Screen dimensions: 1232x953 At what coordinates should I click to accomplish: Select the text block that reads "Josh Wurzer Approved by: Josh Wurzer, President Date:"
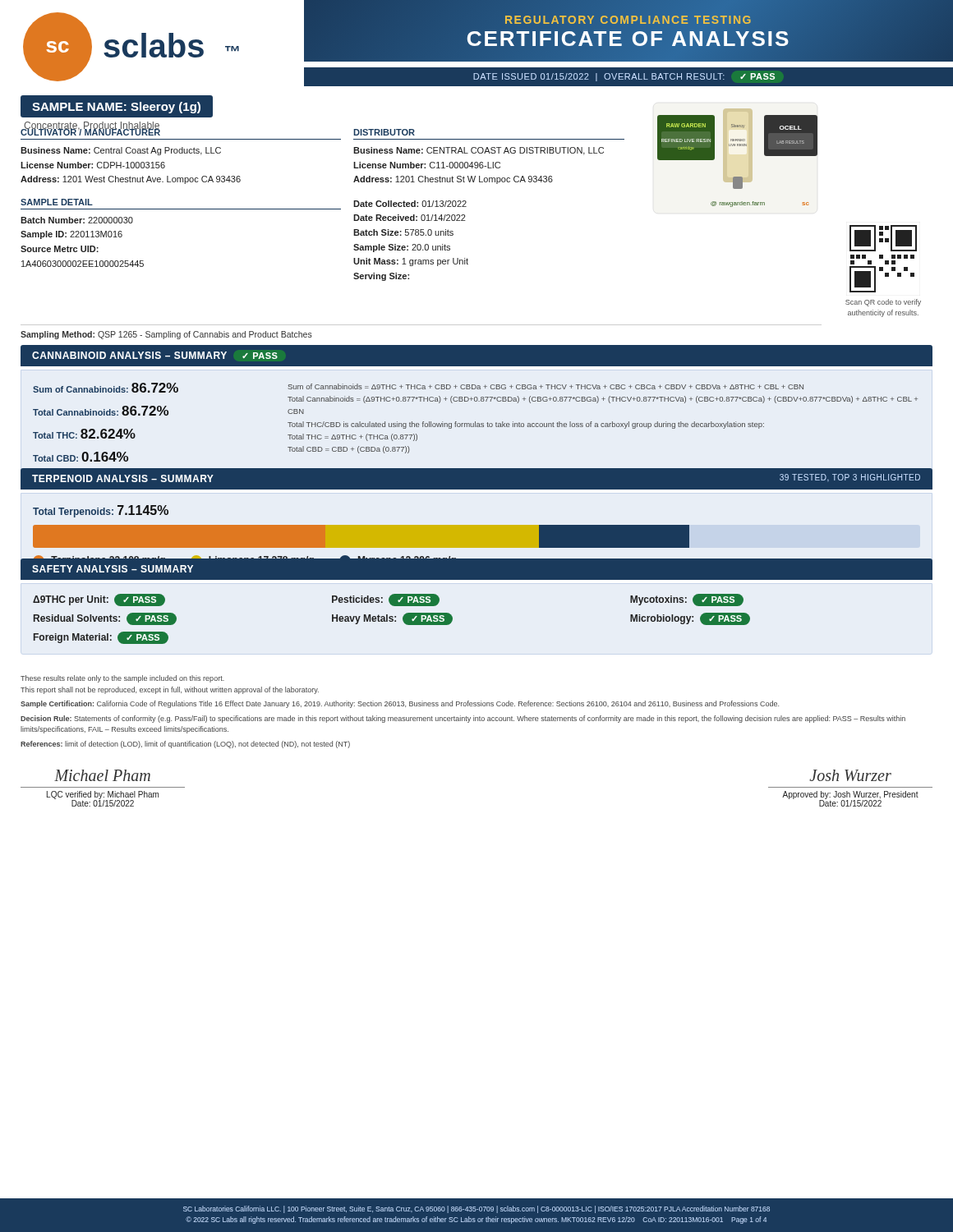click(850, 787)
